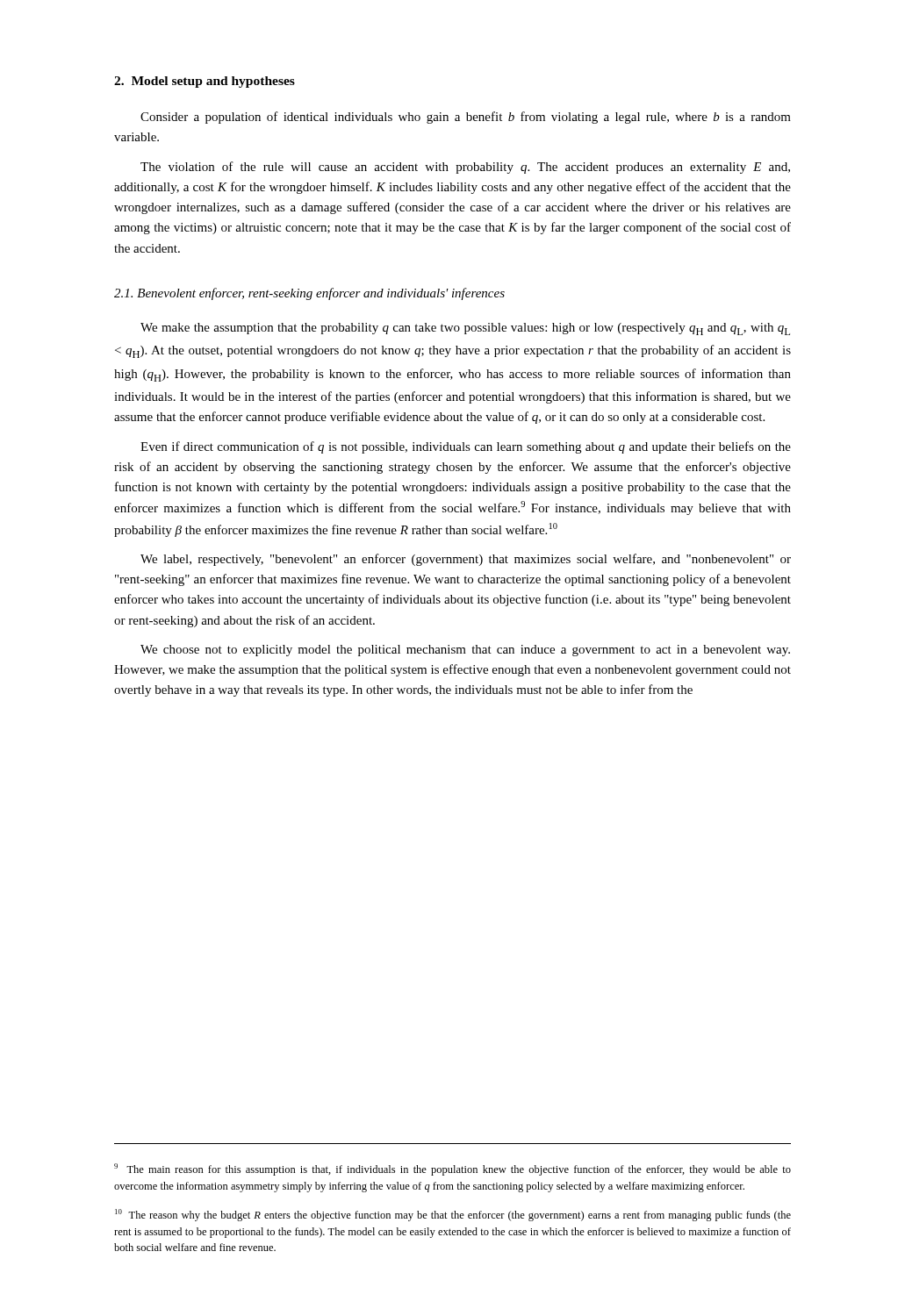
Task: Navigate to the text starting "9 The main reason for this"
Action: (x=452, y=1178)
